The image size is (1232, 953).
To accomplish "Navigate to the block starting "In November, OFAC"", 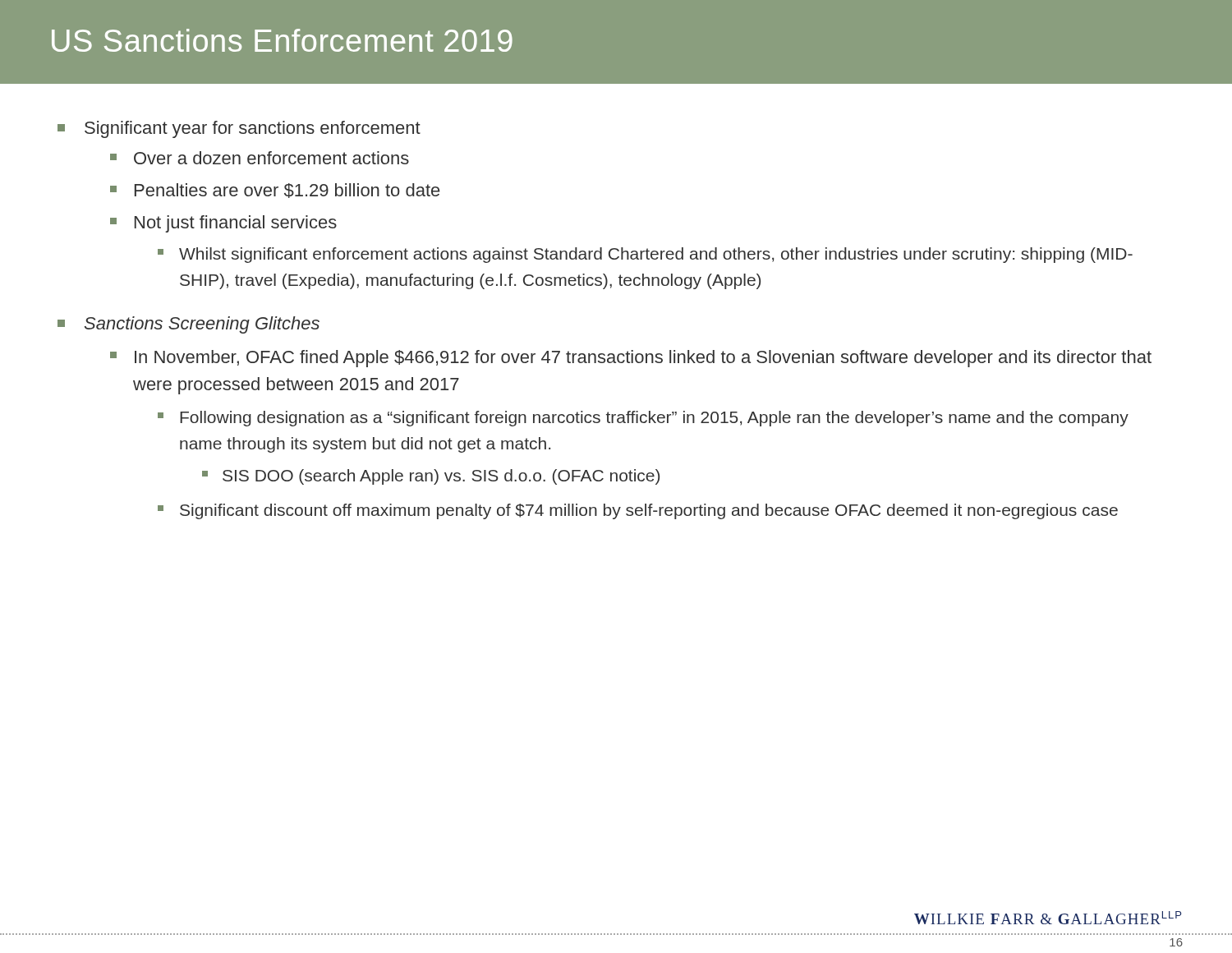I will point(631,359).
